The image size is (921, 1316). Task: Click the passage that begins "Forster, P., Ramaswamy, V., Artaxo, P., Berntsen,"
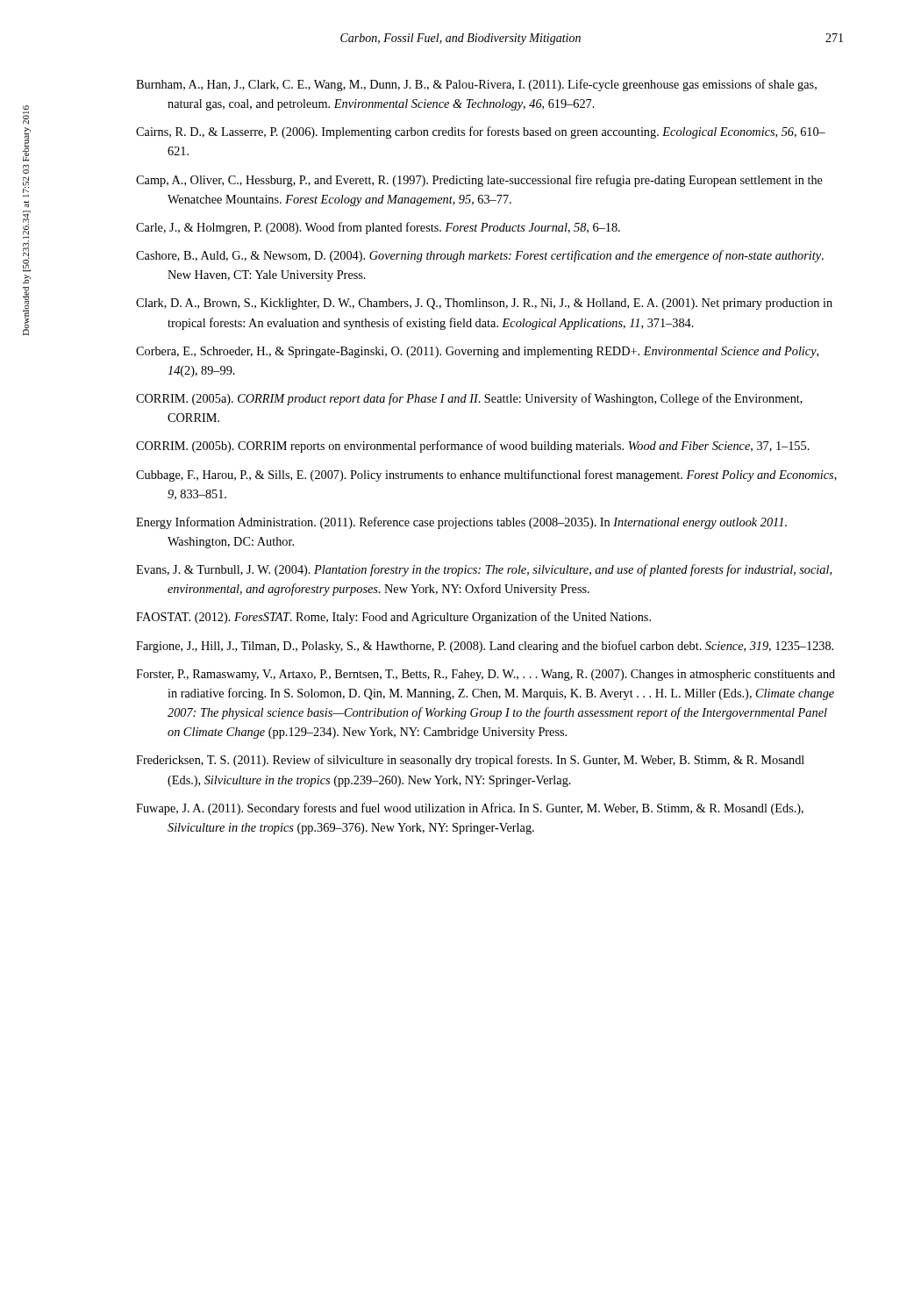486,703
